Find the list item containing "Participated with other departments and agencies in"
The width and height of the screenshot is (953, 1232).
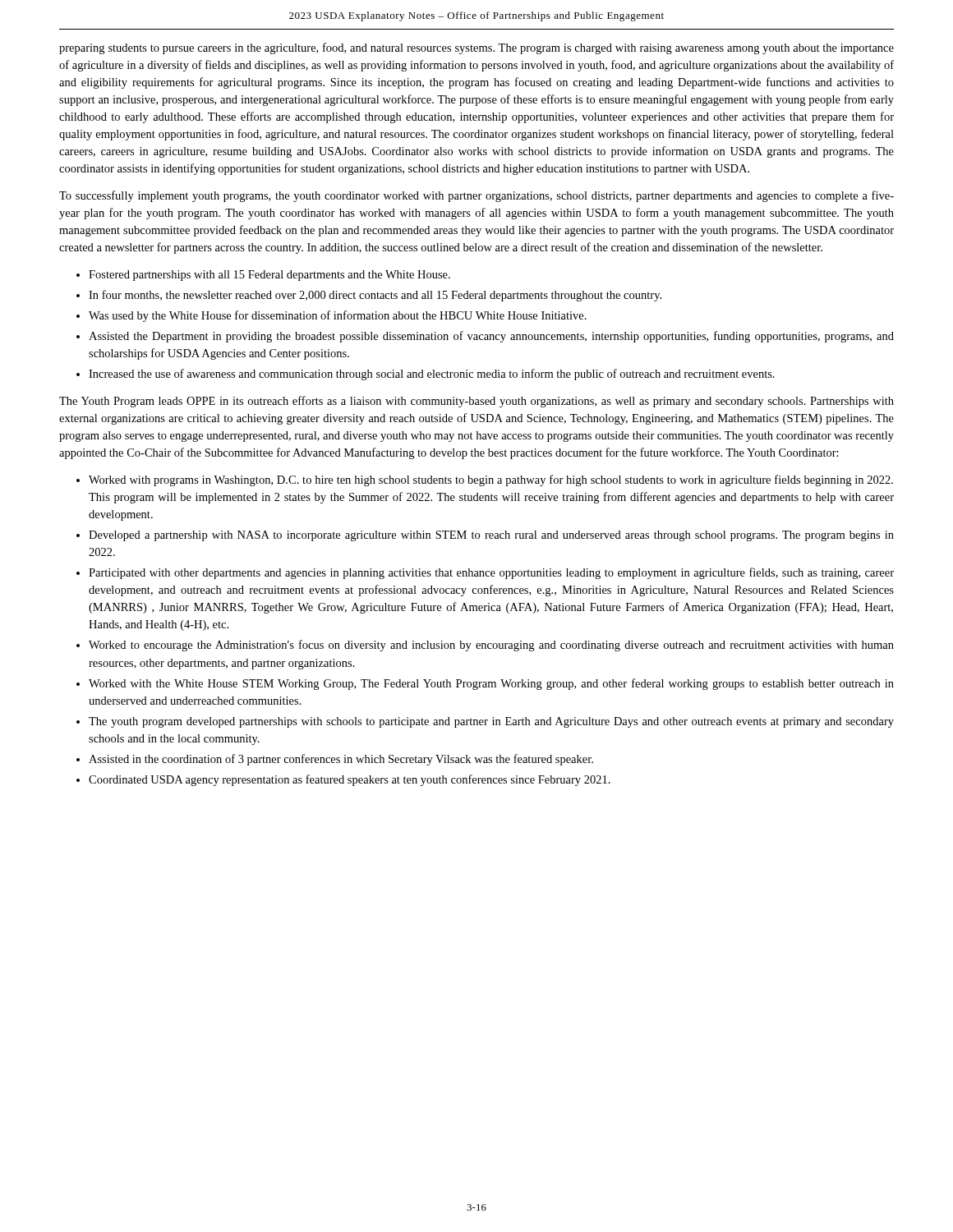click(491, 599)
